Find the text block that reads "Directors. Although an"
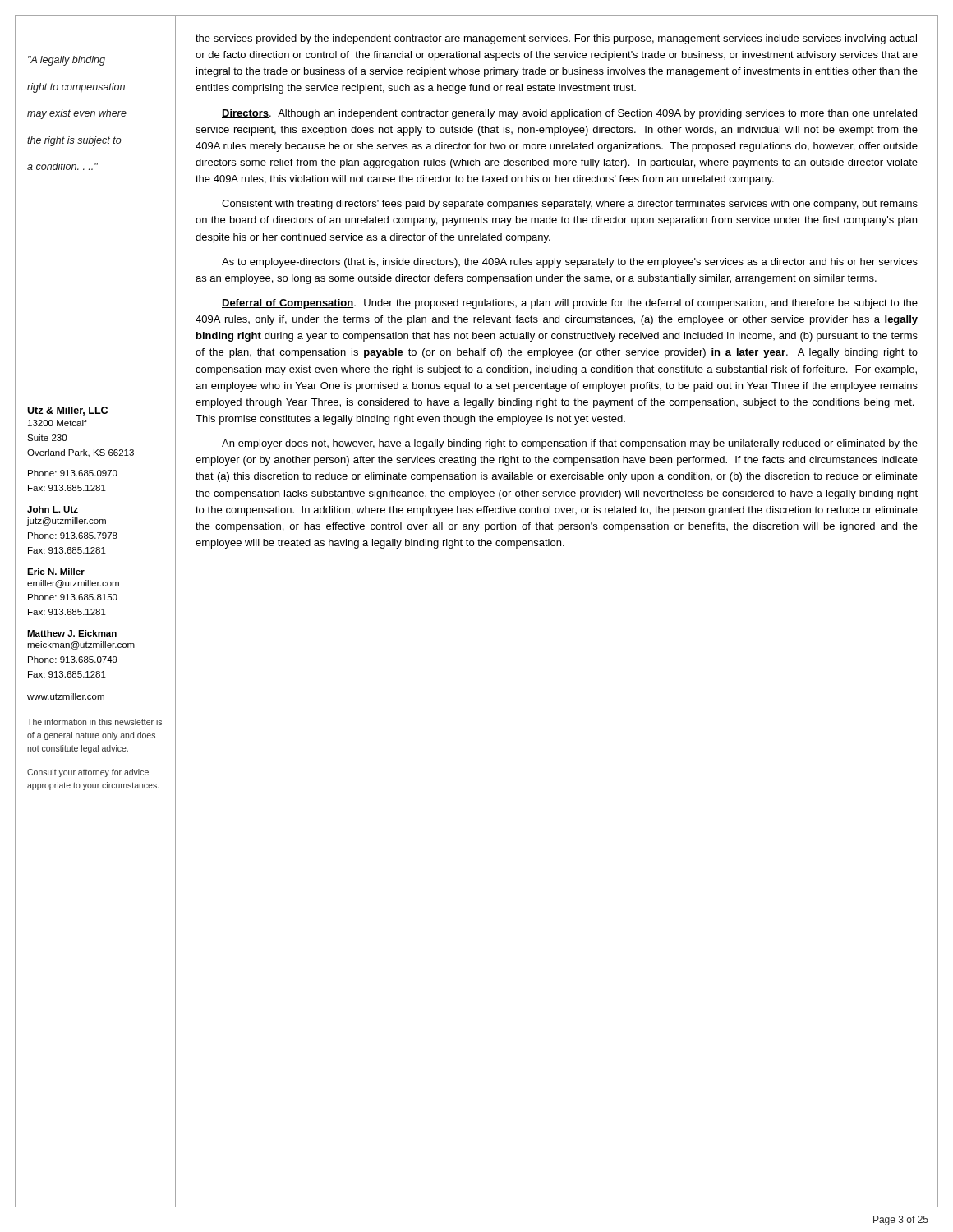This screenshot has width=953, height=1232. click(557, 146)
